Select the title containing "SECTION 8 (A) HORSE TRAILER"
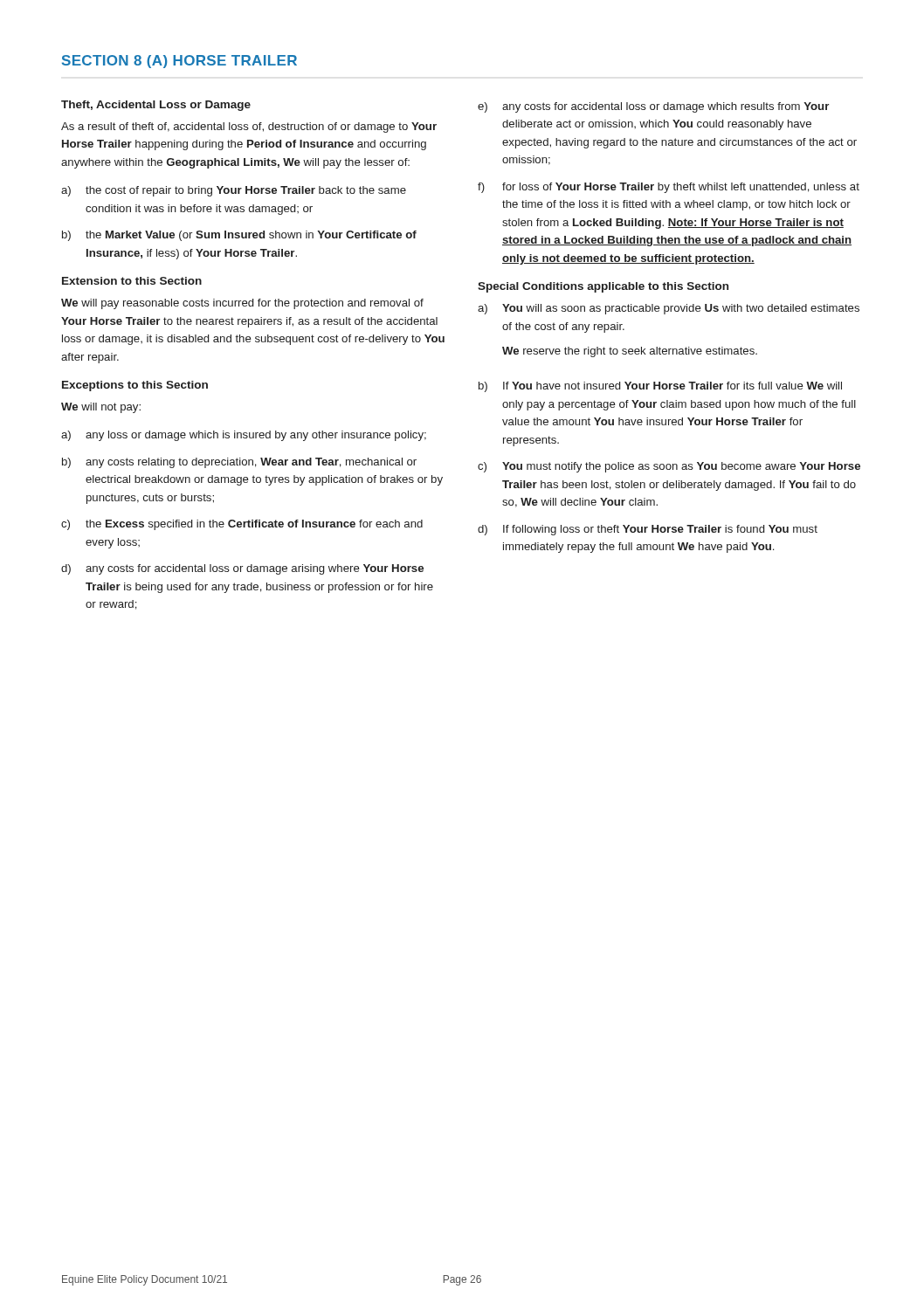Viewport: 924px width, 1310px height. point(179,61)
